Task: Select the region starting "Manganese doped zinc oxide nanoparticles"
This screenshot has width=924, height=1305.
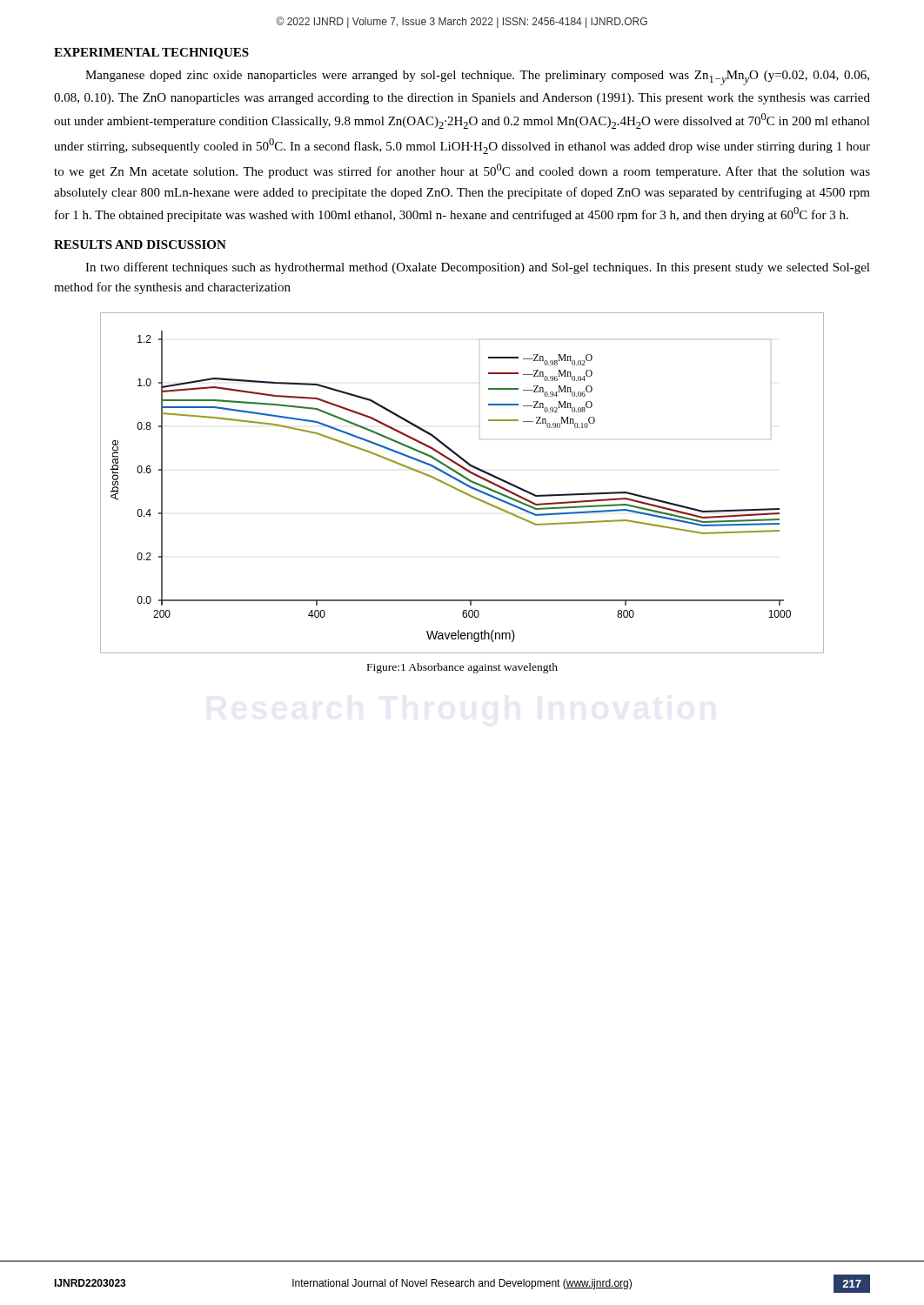Action: point(462,145)
